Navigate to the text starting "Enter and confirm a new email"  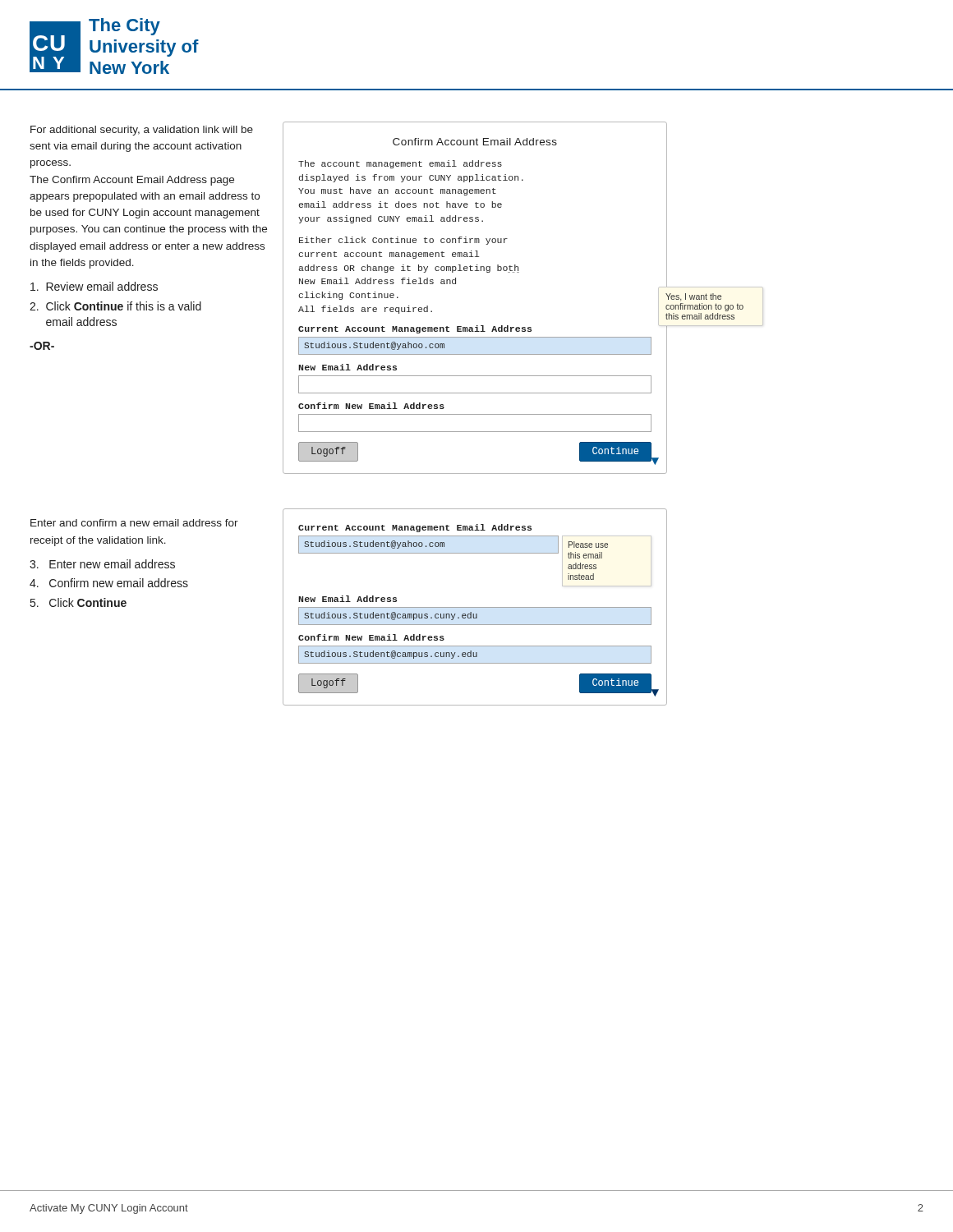click(134, 531)
